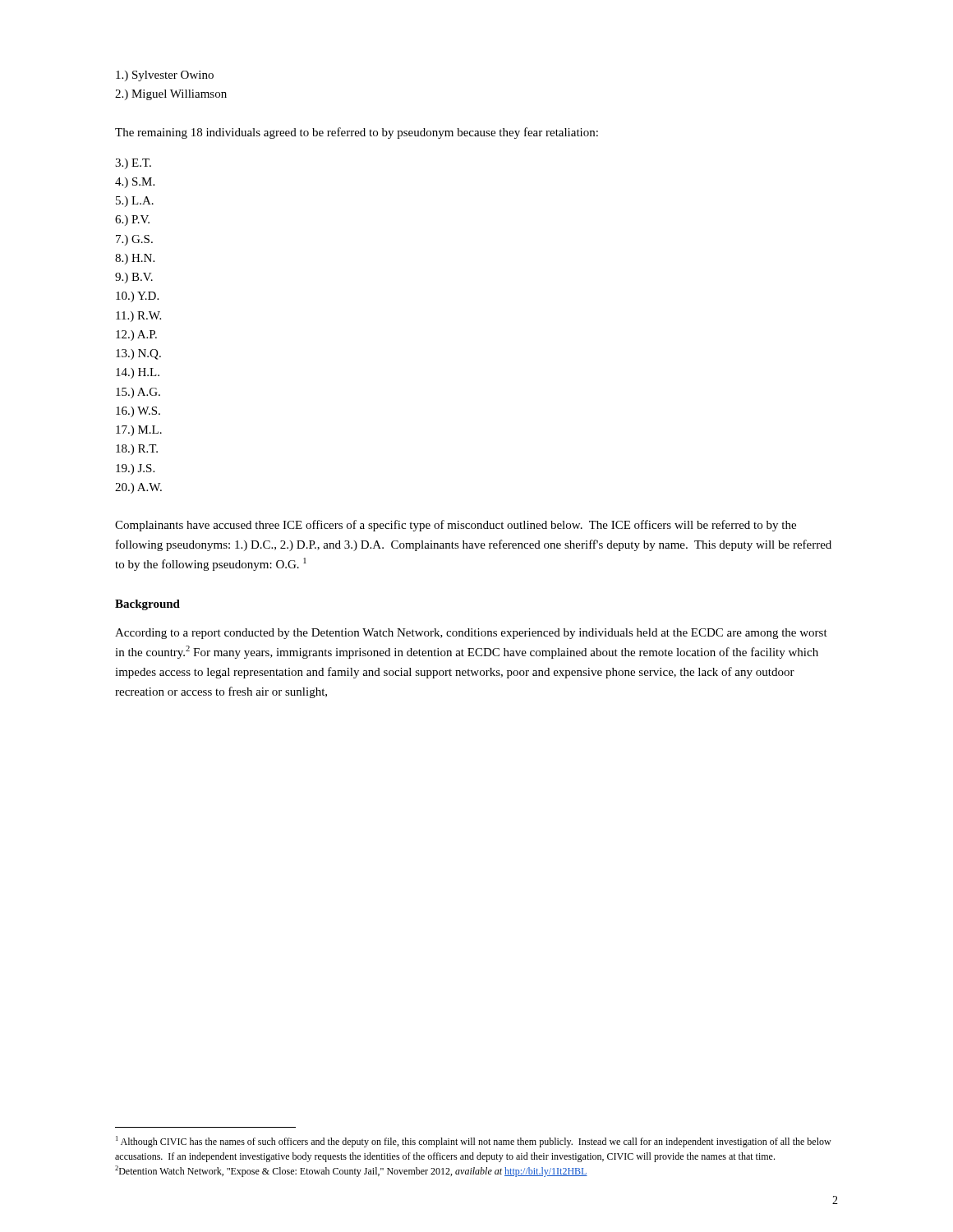Locate the block starting "2.) Miguel Williamson"
The width and height of the screenshot is (953, 1232).
171,94
